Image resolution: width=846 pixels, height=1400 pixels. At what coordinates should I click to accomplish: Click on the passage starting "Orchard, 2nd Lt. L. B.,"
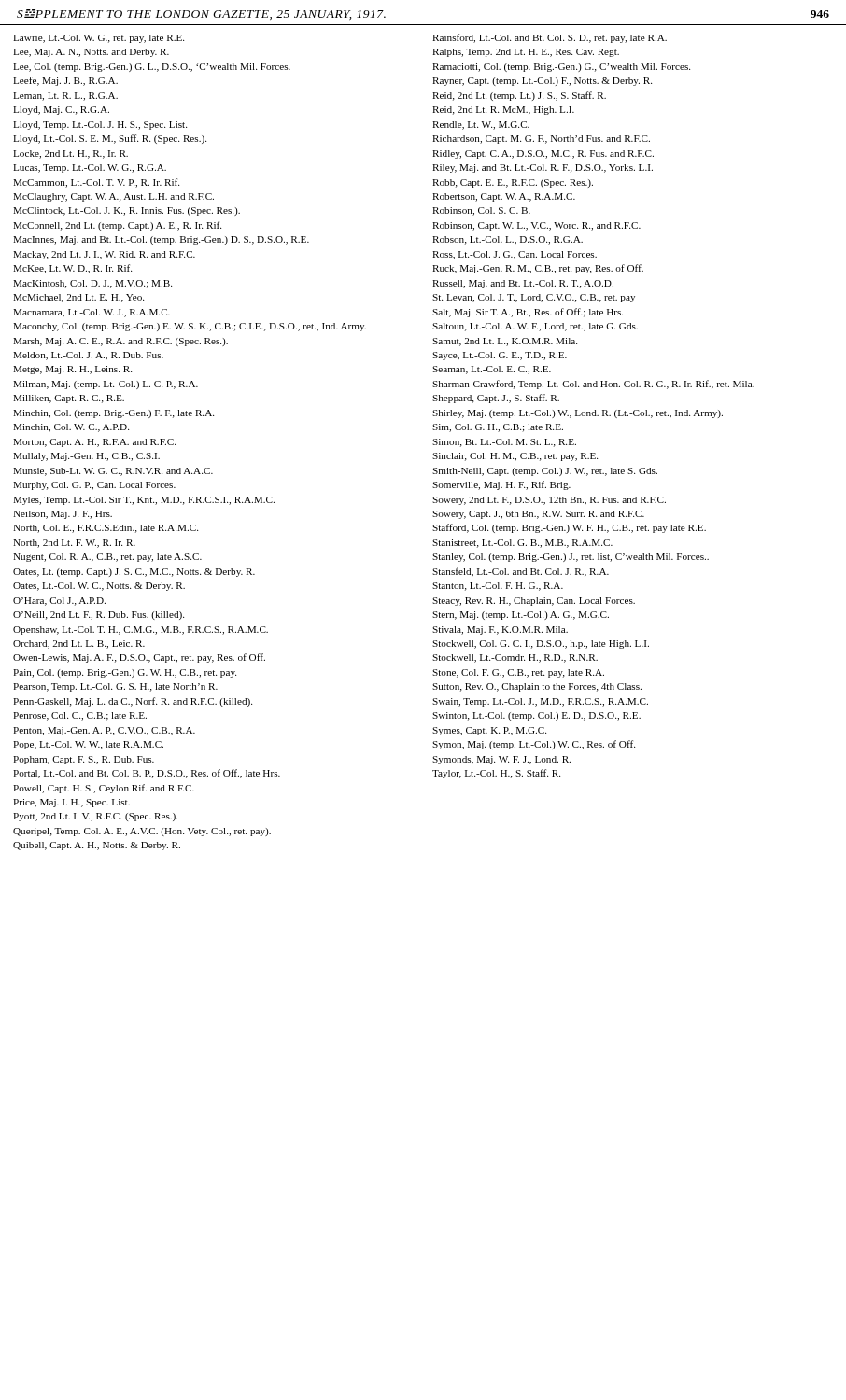[x=79, y=643]
